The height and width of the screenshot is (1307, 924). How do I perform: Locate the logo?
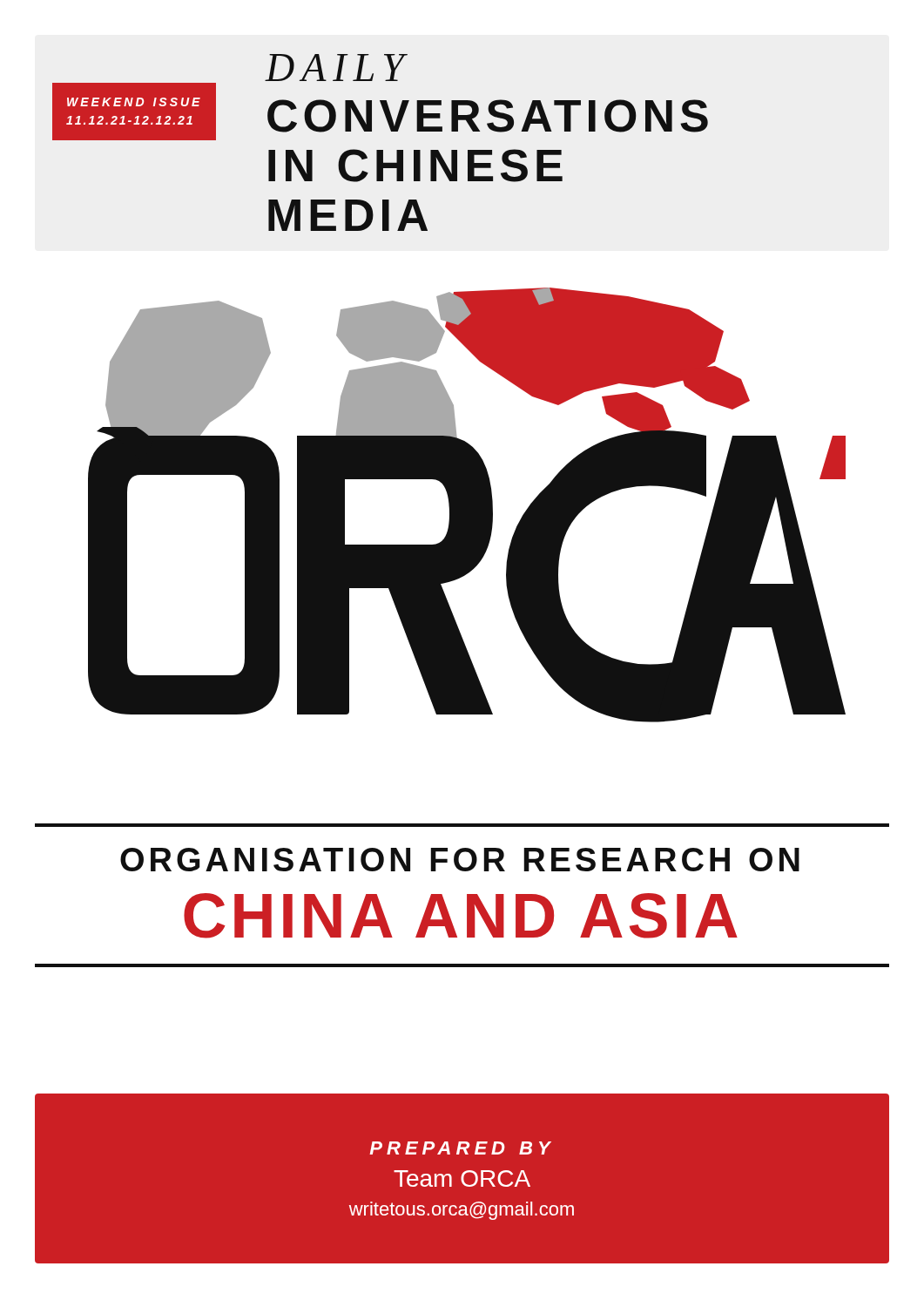point(462,545)
